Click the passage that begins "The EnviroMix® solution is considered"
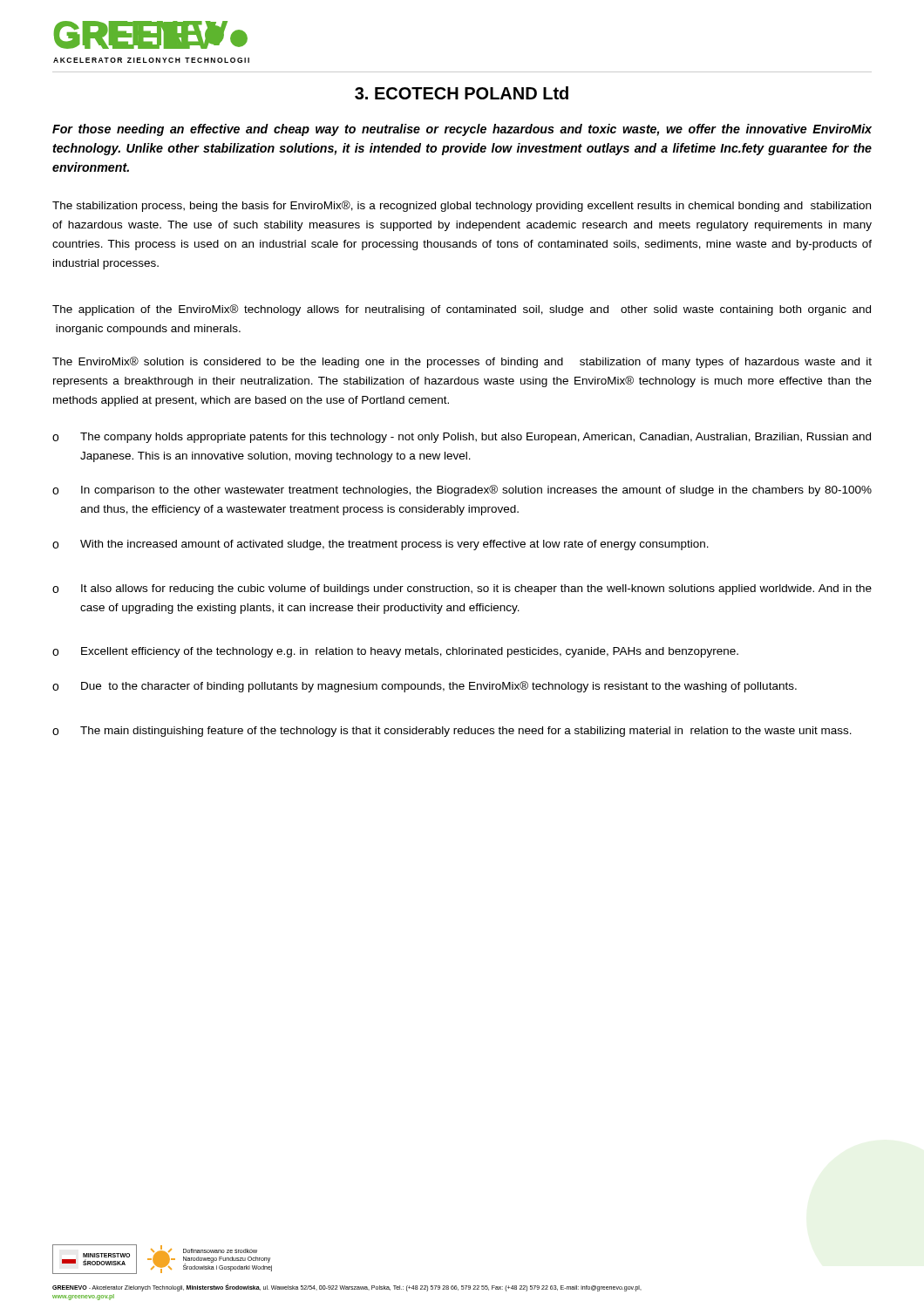This screenshot has width=924, height=1308. point(462,381)
